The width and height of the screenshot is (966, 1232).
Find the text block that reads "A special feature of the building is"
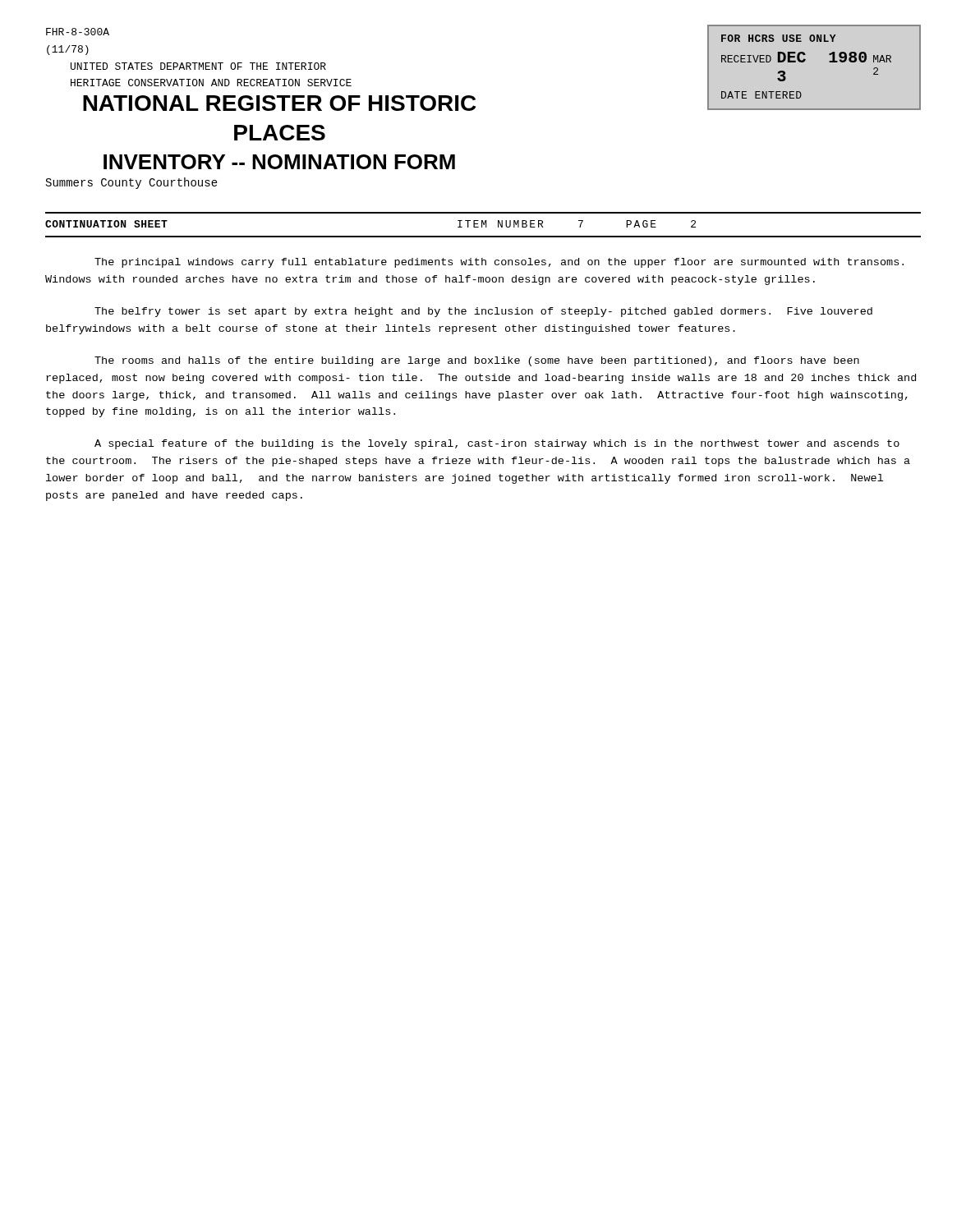point(478,470)
